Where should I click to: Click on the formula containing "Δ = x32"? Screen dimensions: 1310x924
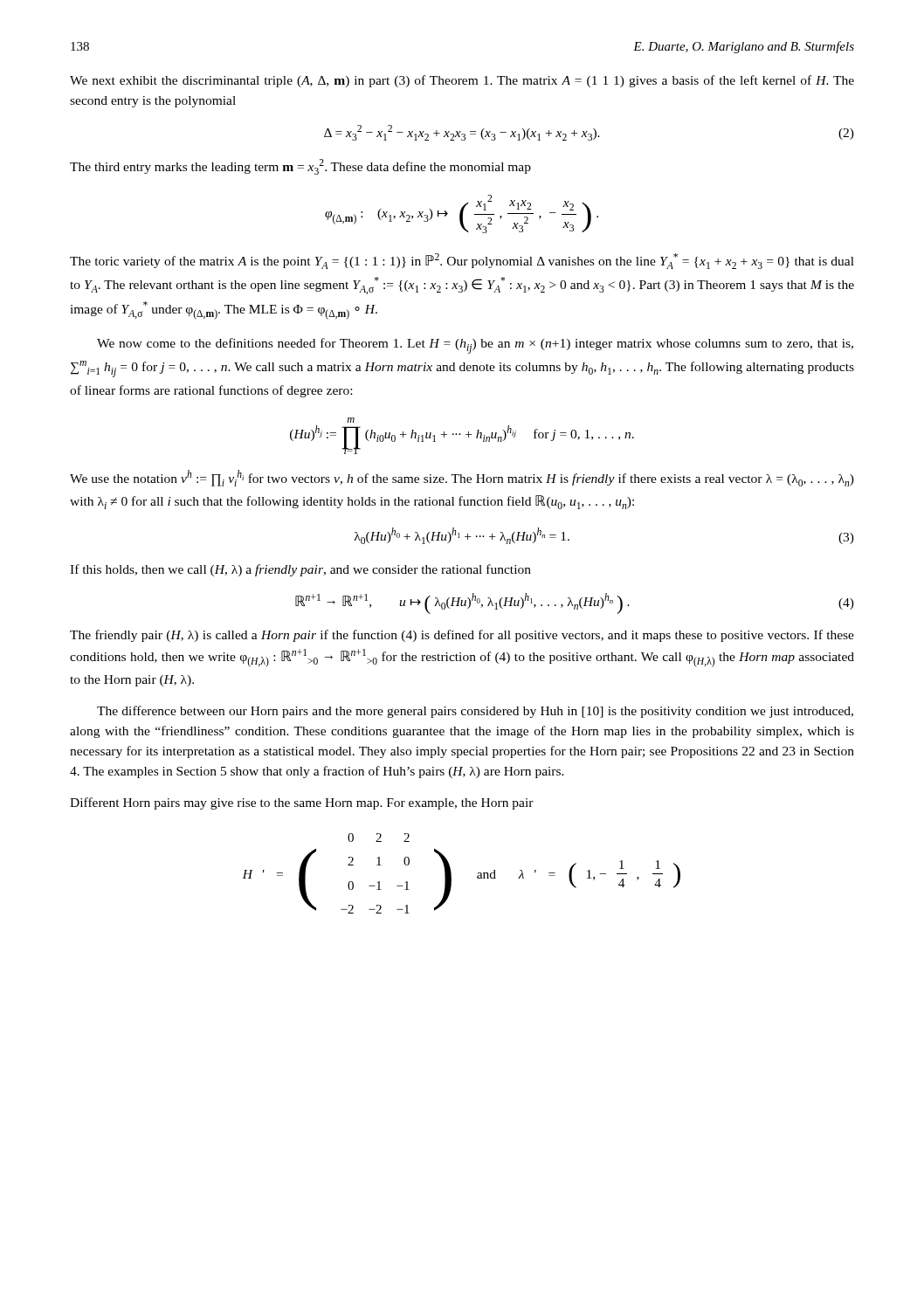pyautogui.click(x=589, y=133)
